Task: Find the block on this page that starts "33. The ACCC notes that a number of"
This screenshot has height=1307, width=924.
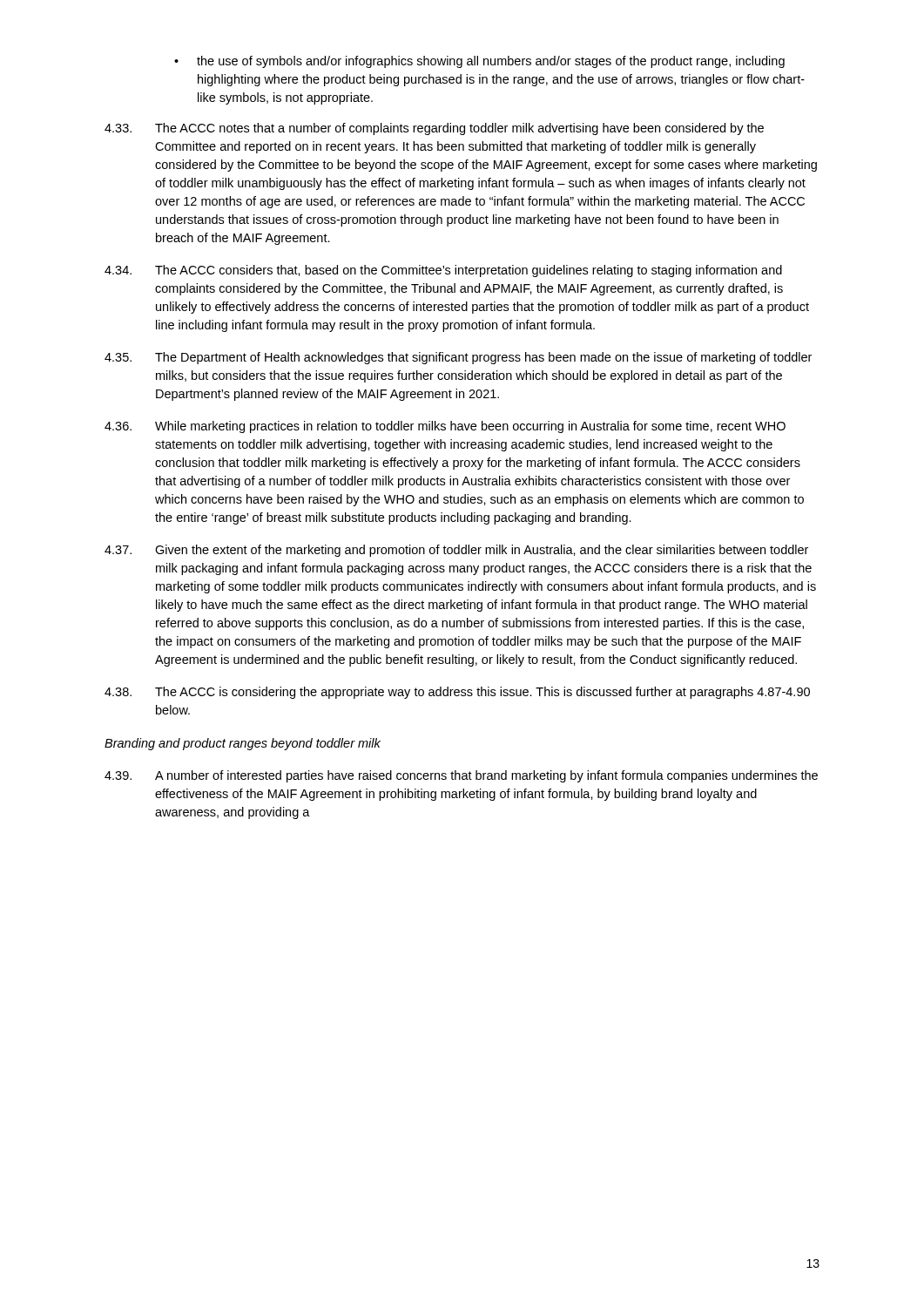Action: tap(462, 184)
